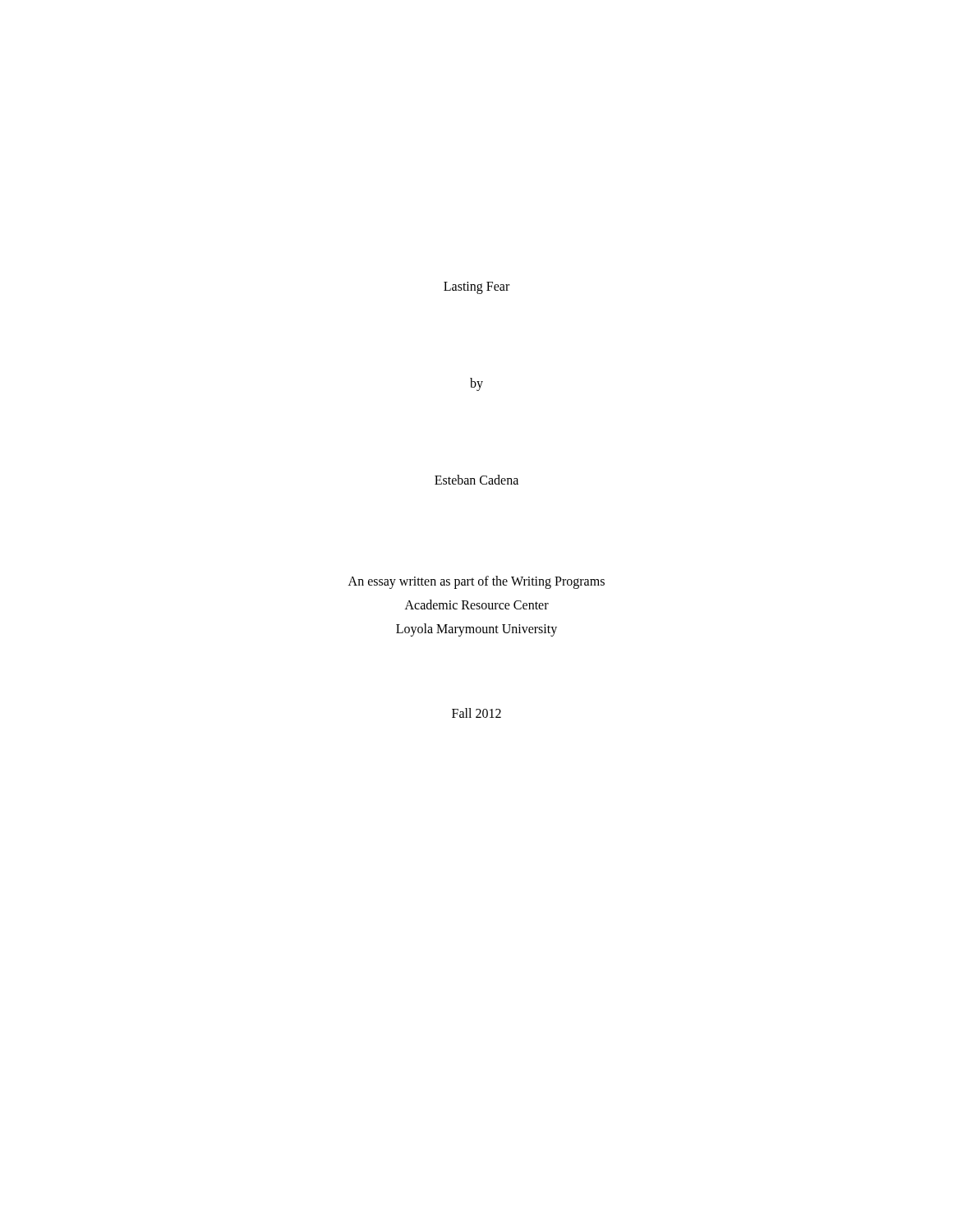This screenshot has width=953, height=1232.
Task: Click where it says "Esteban Cadena"
Action: [x=476, y=480]
